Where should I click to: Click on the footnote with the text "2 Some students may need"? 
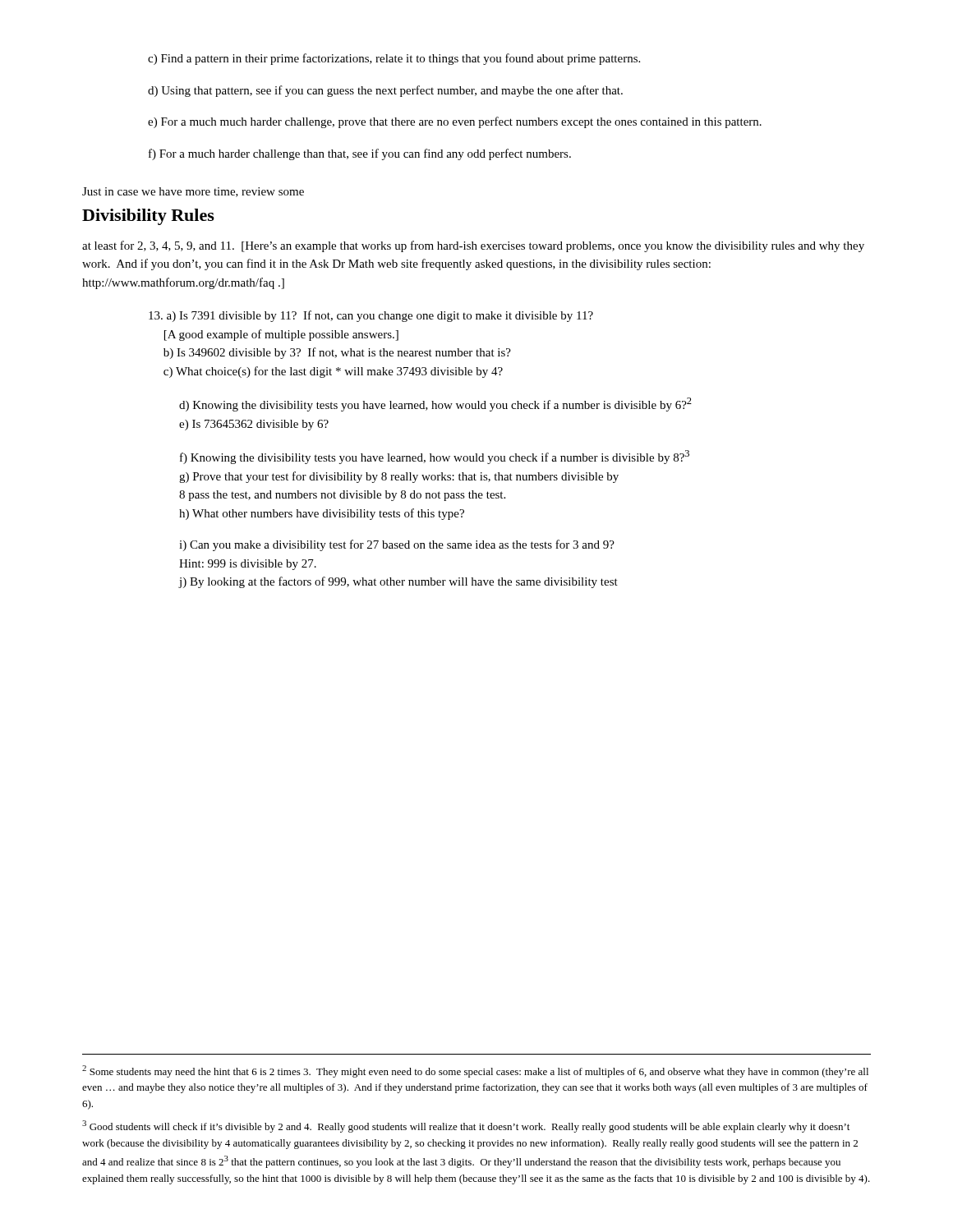point(476,1123)
